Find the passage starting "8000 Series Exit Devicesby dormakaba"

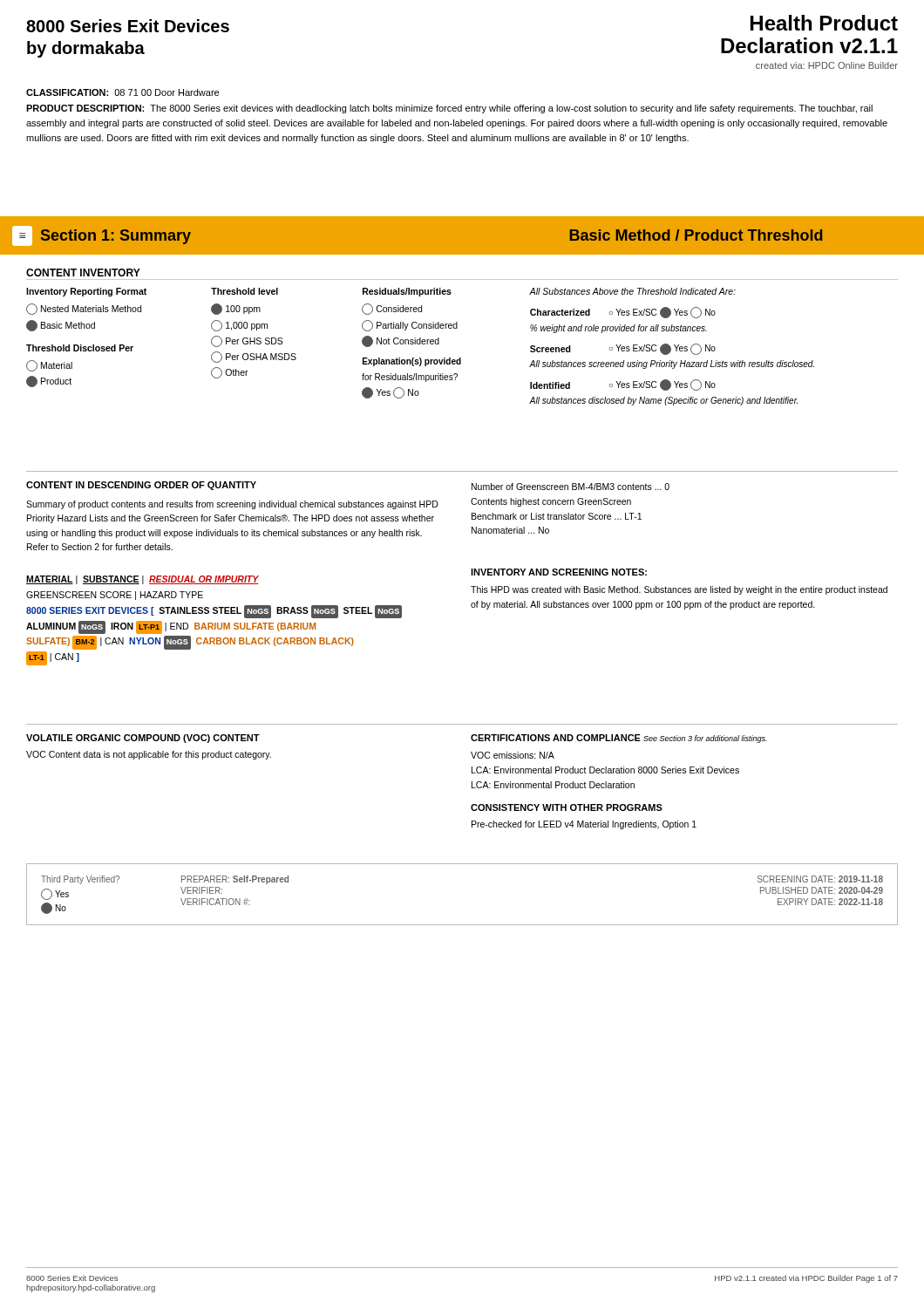pos(128,37)
